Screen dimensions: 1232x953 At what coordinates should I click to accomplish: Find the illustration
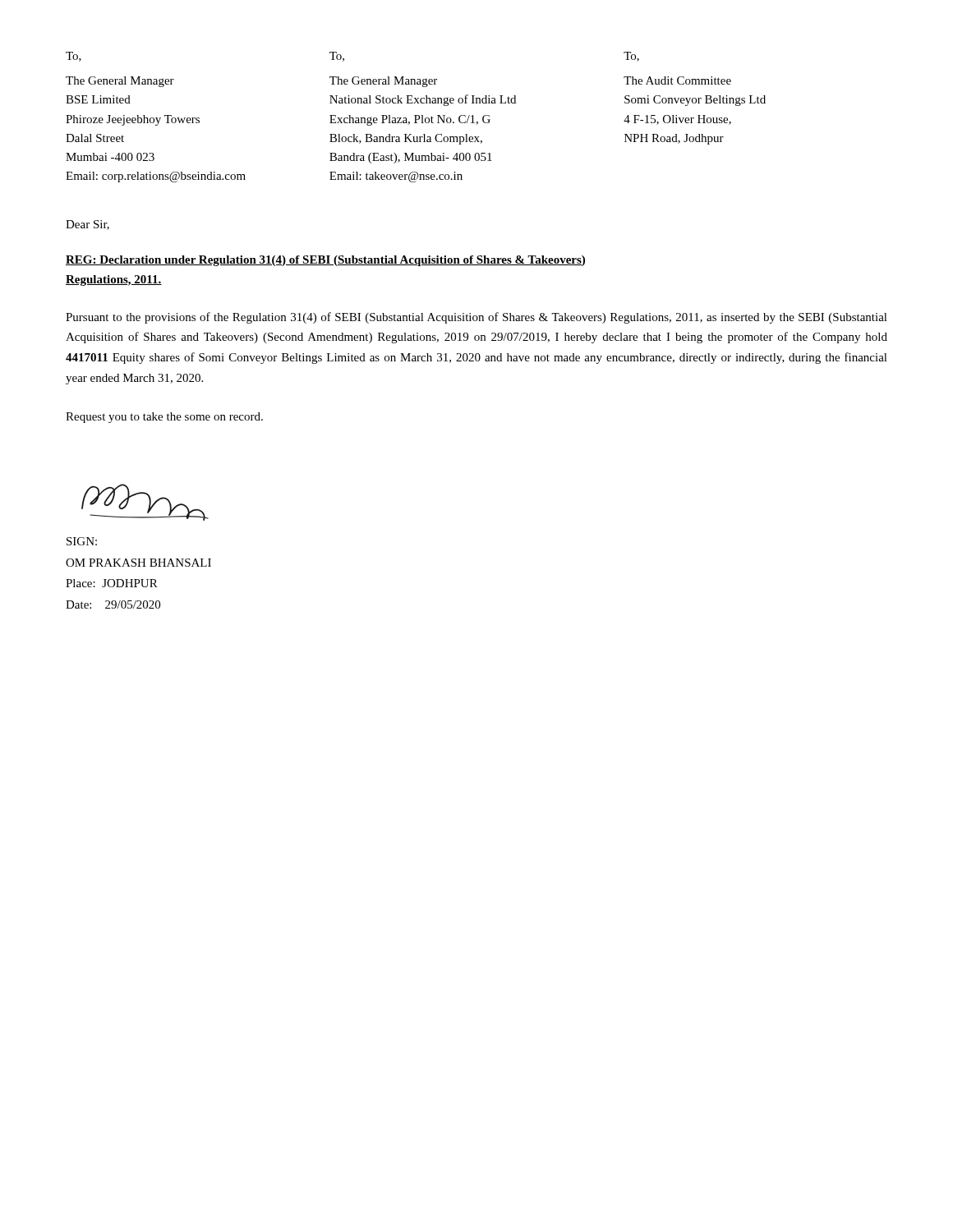(x=481, y=498)
